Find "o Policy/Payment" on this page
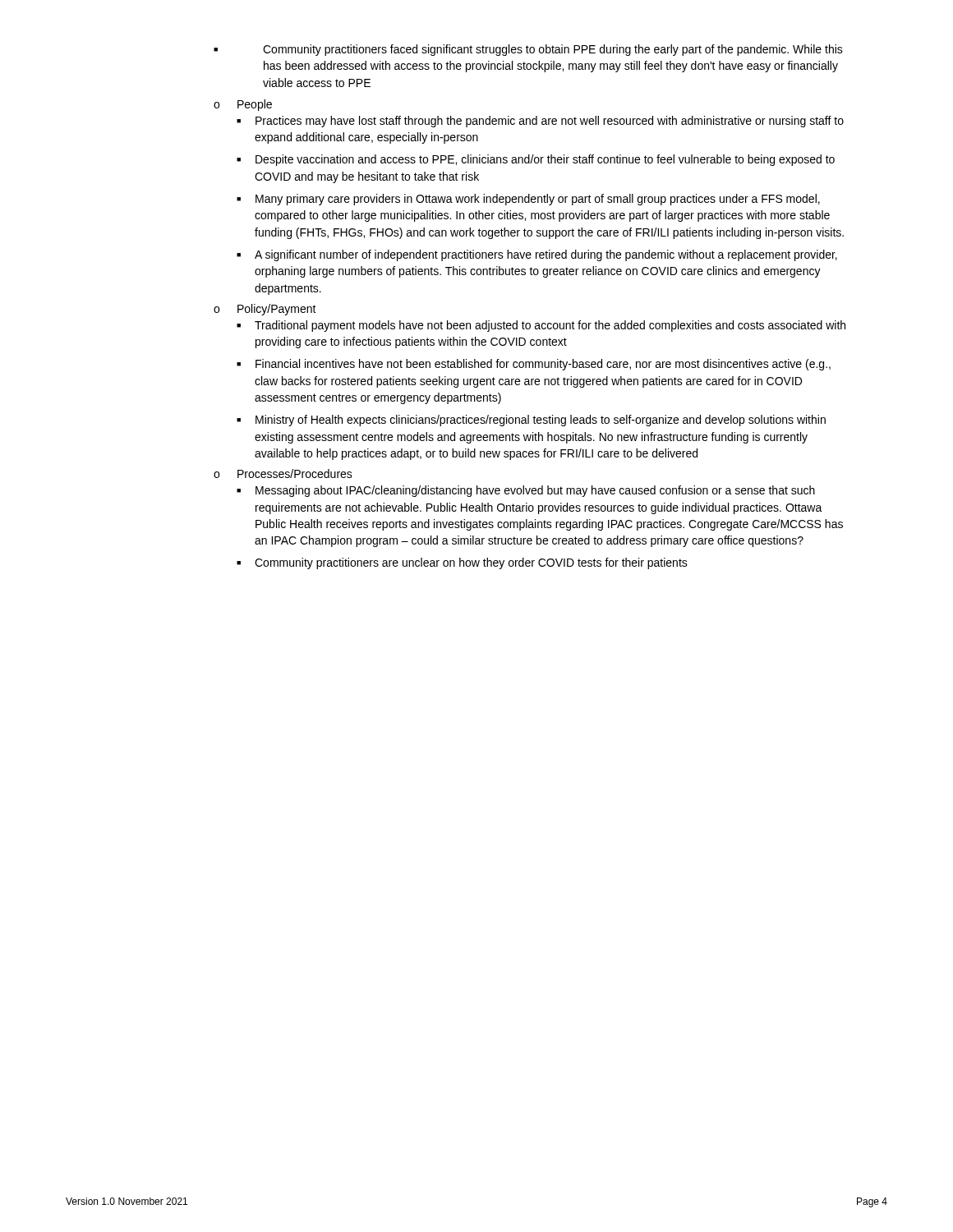Screen dimensions: 1232x953 click(265, 309)
